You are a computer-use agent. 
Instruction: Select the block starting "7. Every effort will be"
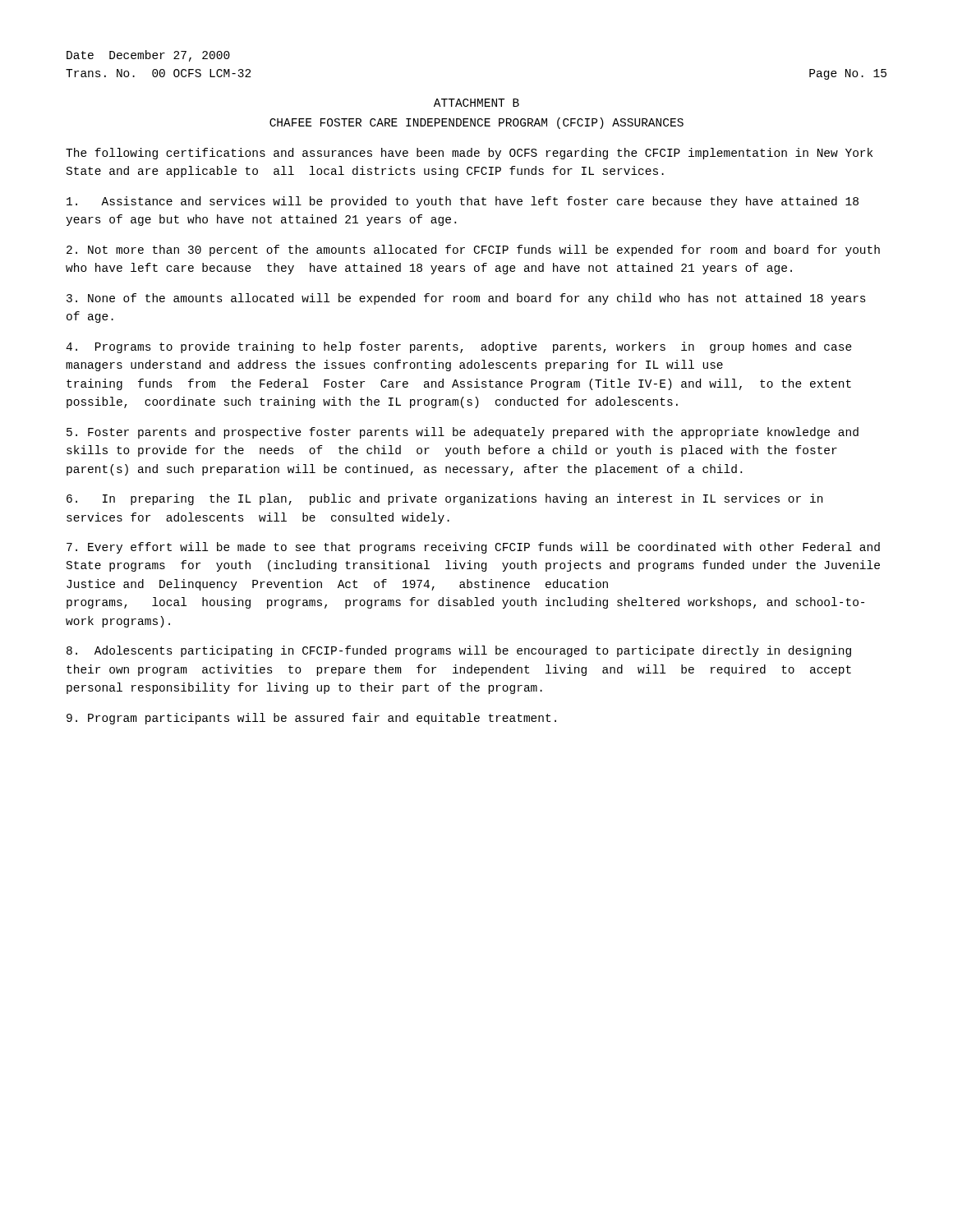[476, 585]
